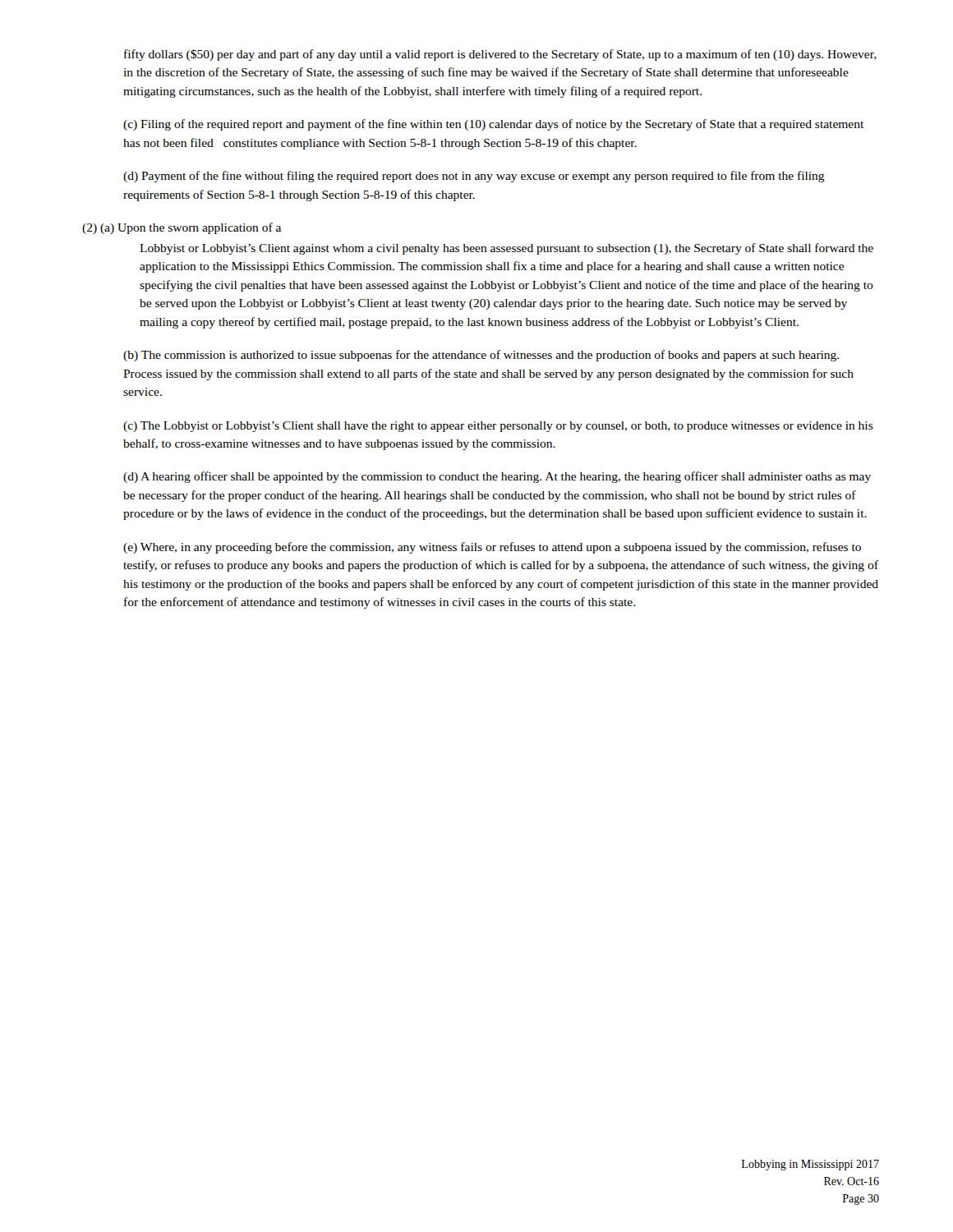The height and width of the screenshot is (1232, 953).
Task: Navigate to the block starting "(c) Filing of the required report and payment"
Action: [493, 133]
